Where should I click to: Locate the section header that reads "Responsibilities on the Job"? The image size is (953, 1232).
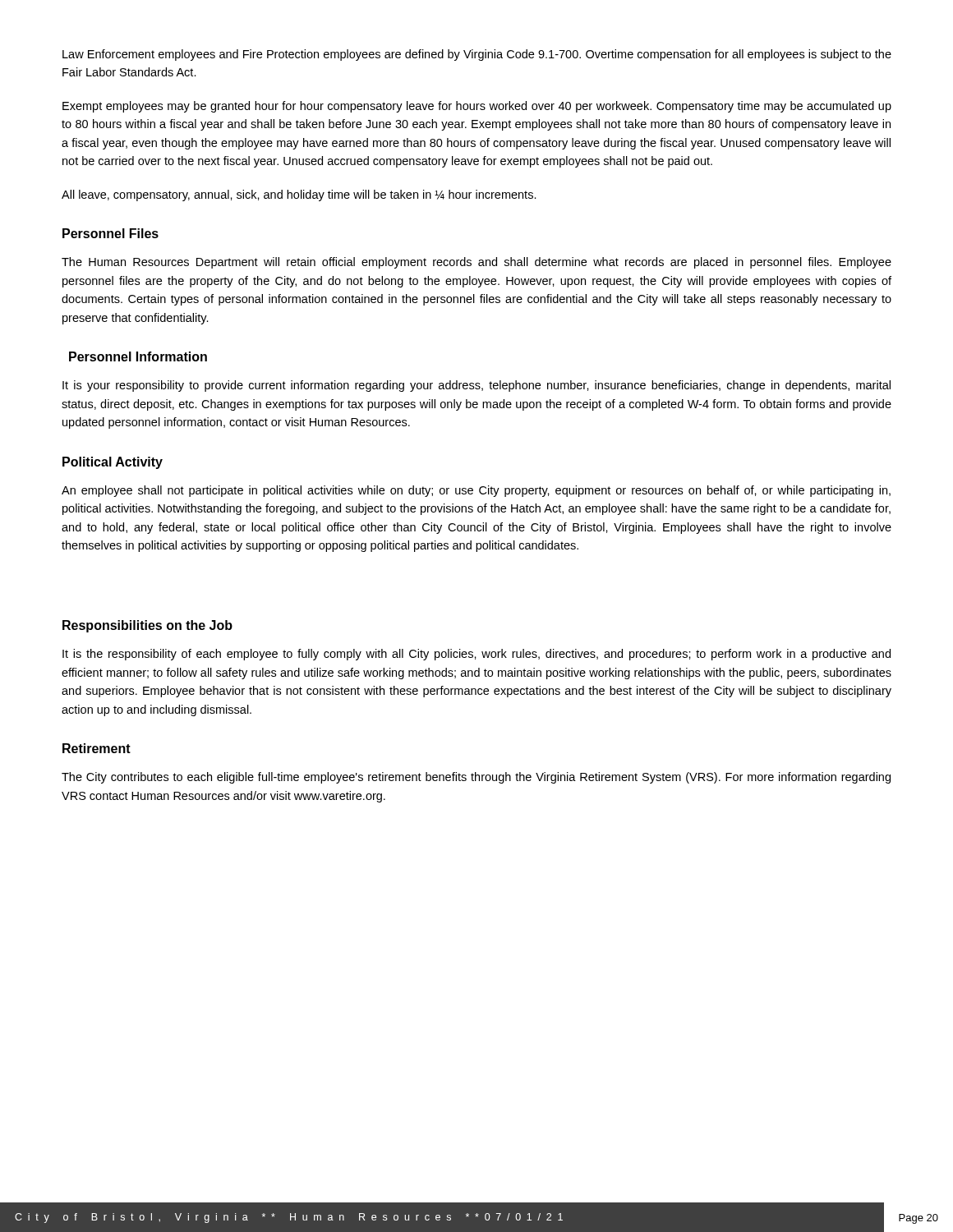pos(147,626)
